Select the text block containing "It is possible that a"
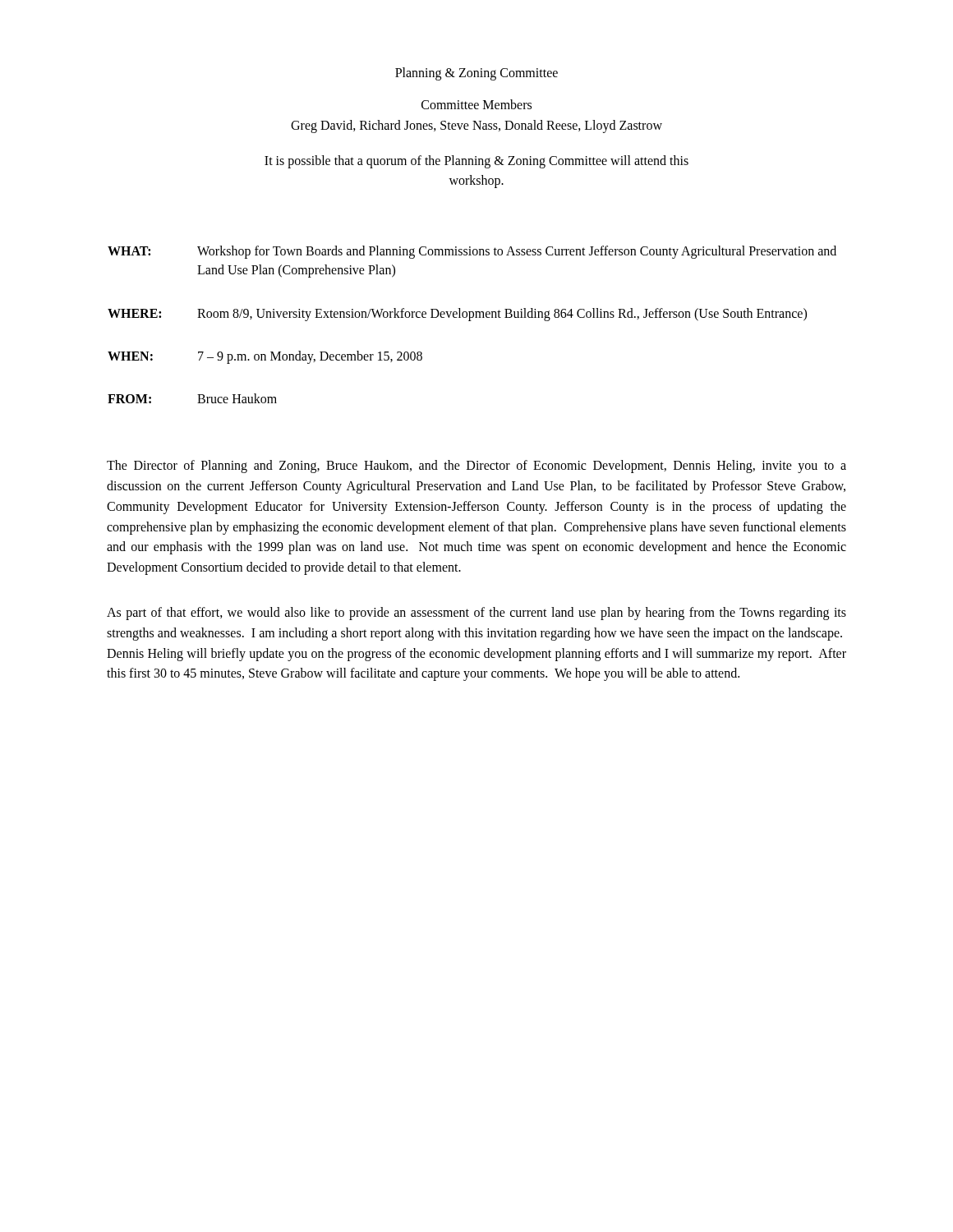This screenshot has height=1232, width=953. tap(476, 170)
